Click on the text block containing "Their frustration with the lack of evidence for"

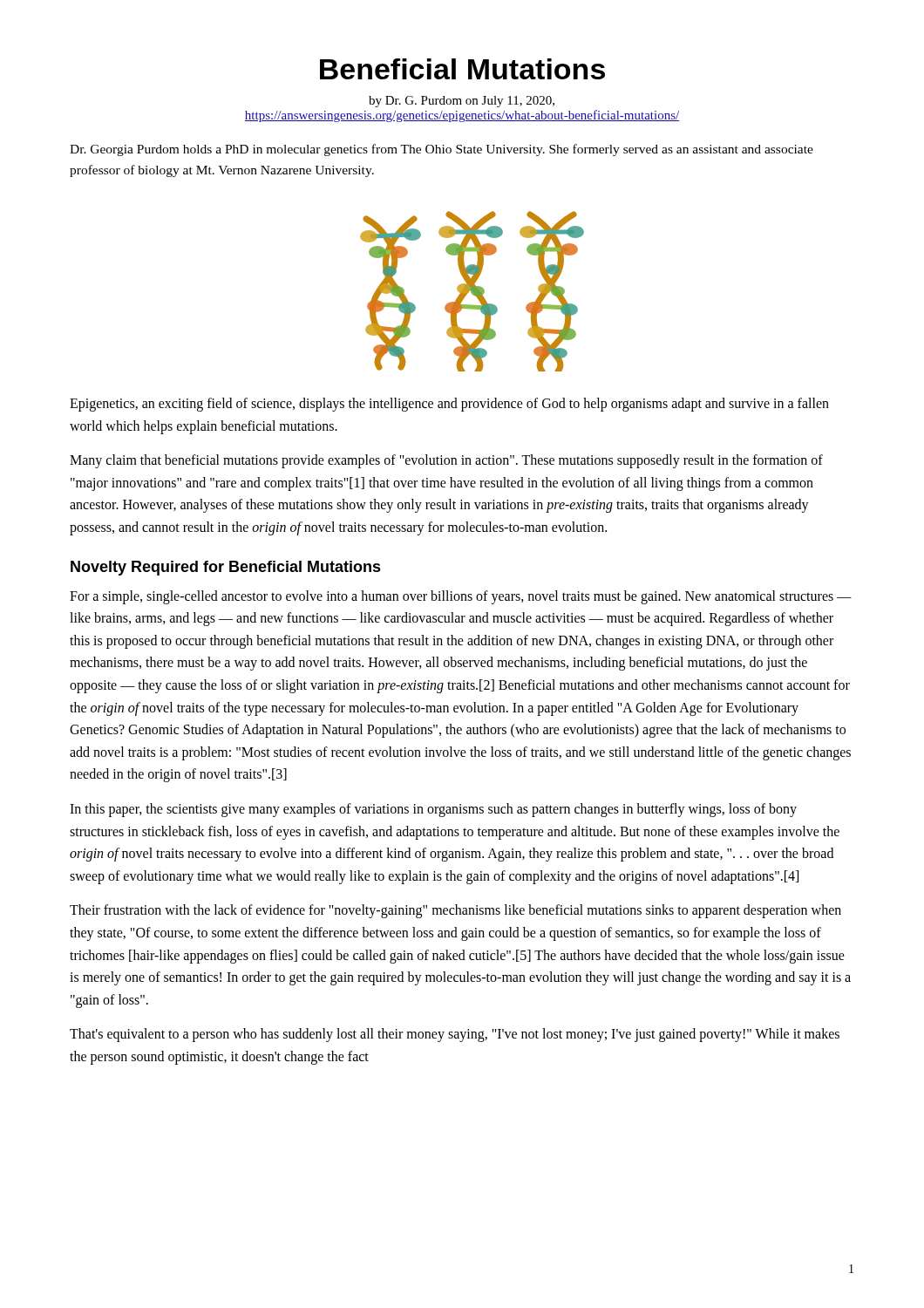pos(460,955)
